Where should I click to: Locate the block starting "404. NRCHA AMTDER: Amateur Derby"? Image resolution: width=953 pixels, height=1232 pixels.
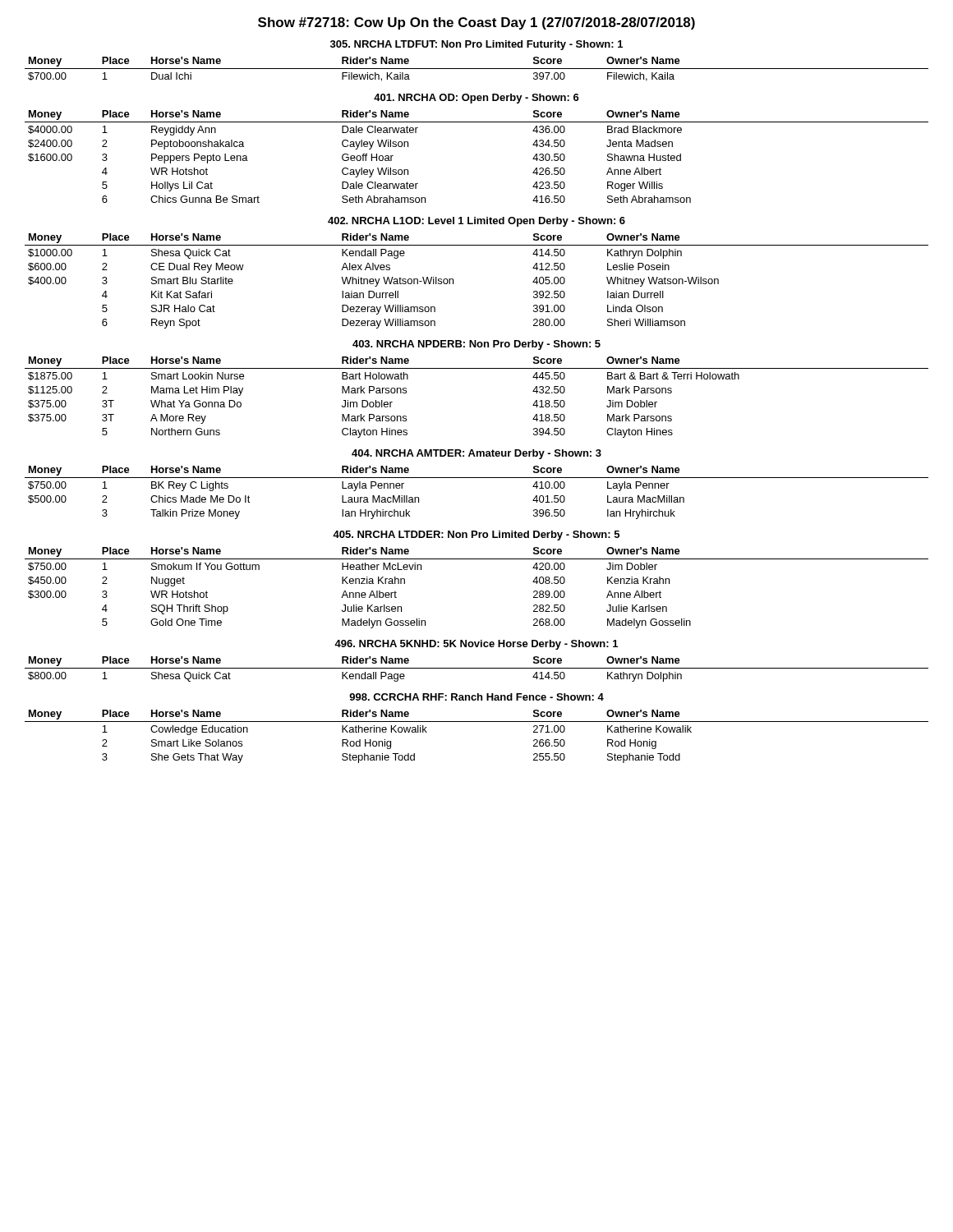pyautogui.click(x=476, y=453)
